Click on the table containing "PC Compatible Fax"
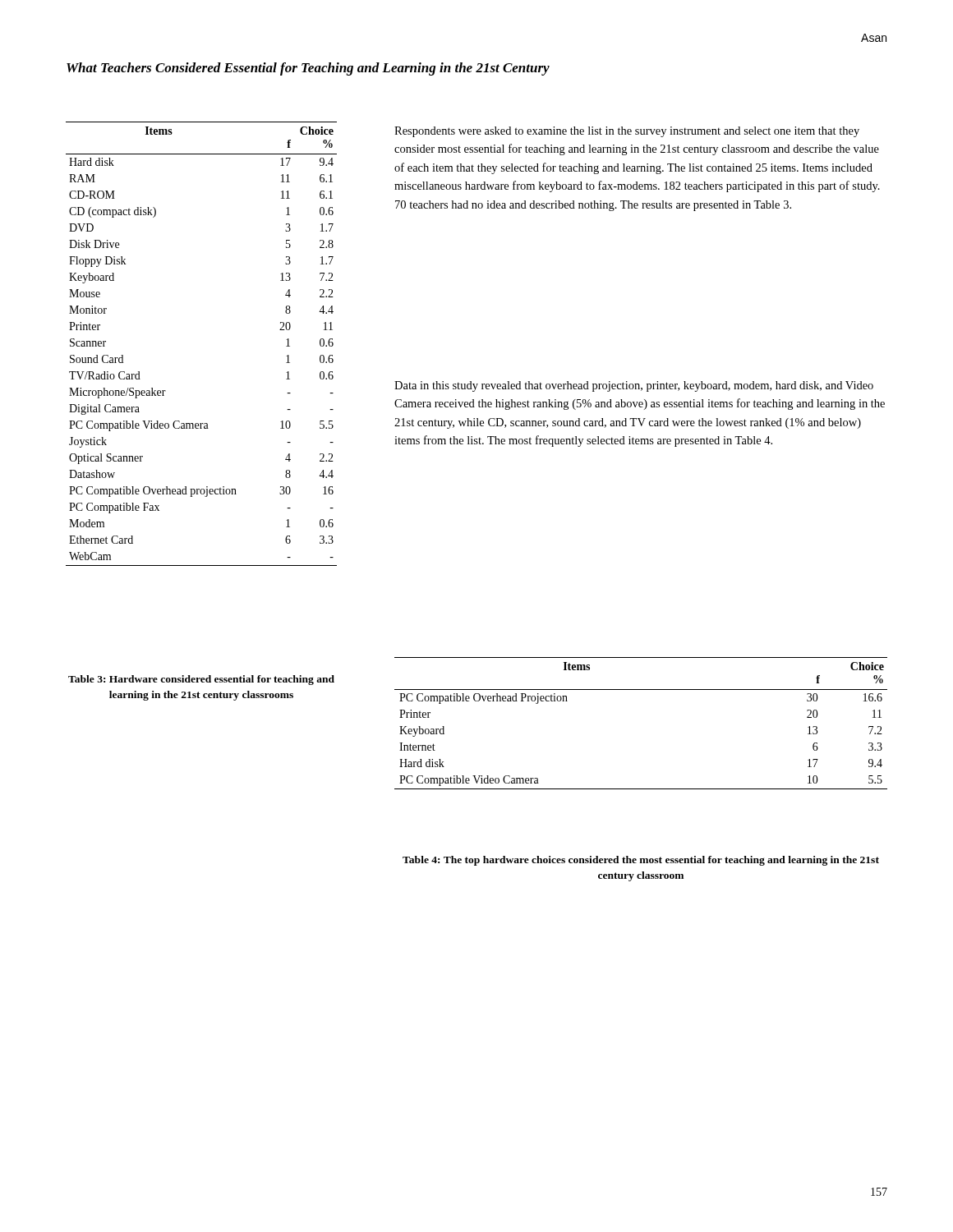 [x=201, y=344]
